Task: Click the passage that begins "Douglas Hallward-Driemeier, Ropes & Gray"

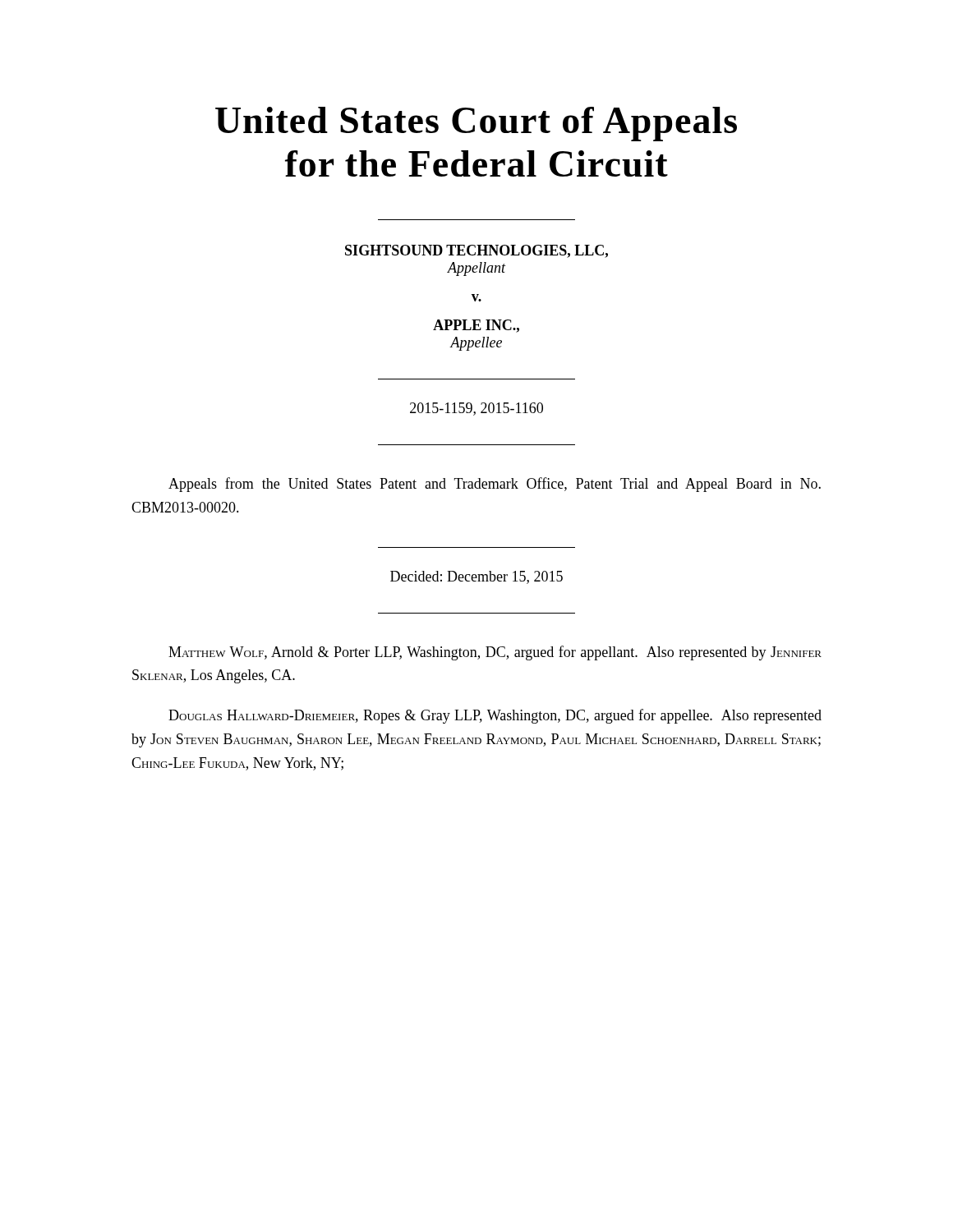Action: pos(476,739)
